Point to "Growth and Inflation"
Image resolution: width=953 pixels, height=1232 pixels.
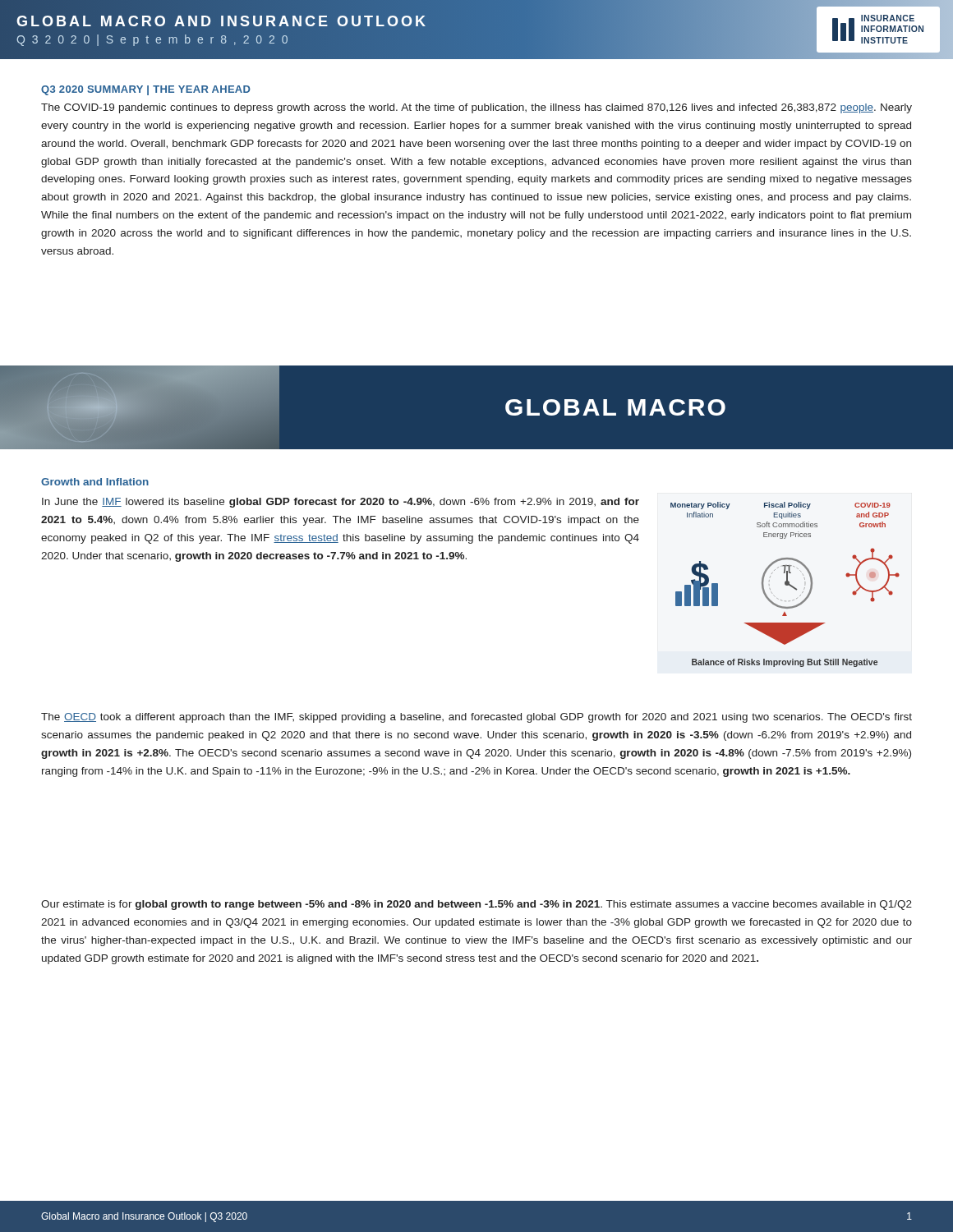click(95, 482)
